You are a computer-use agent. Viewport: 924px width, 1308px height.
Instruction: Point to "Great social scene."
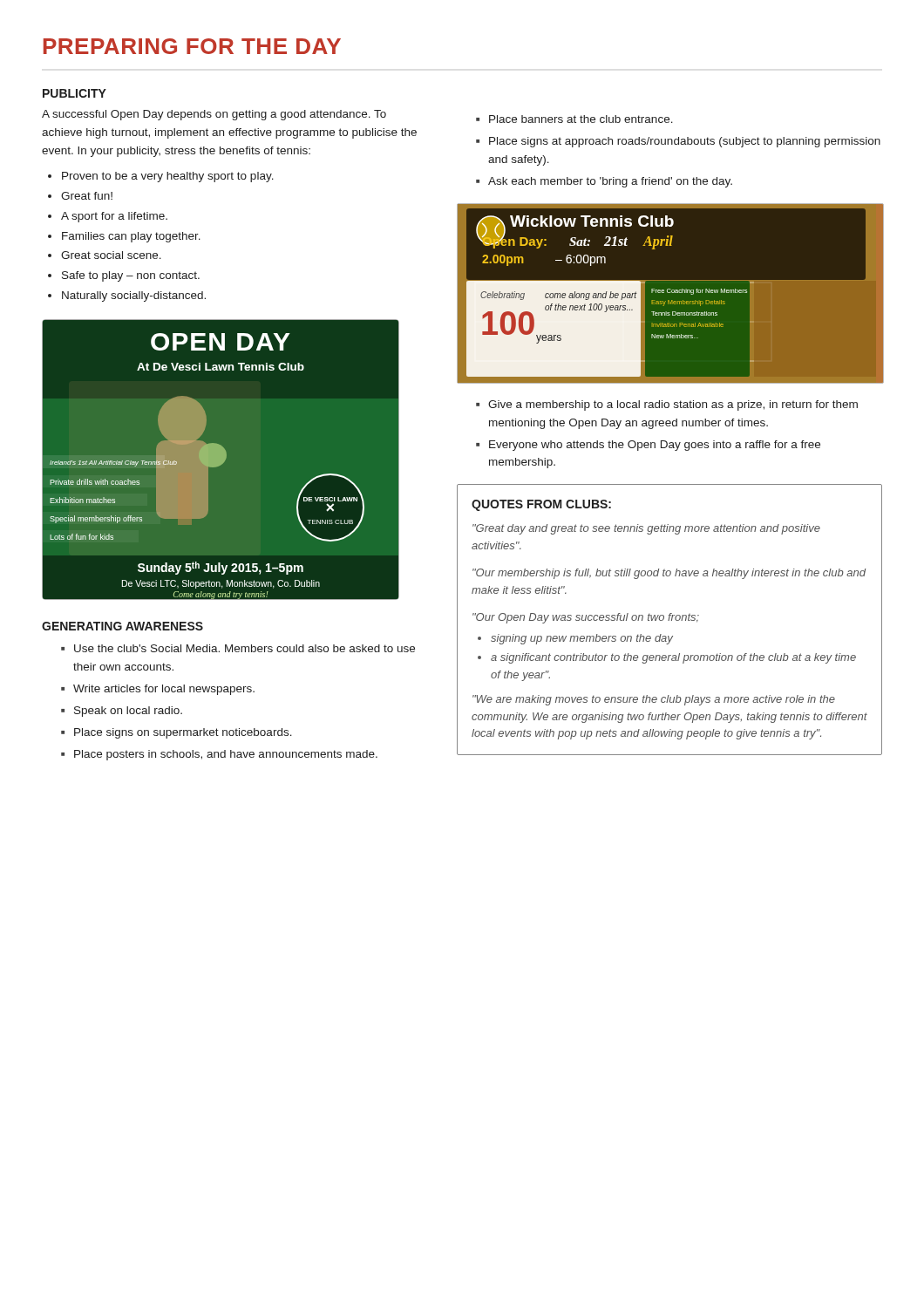point(111,255)
